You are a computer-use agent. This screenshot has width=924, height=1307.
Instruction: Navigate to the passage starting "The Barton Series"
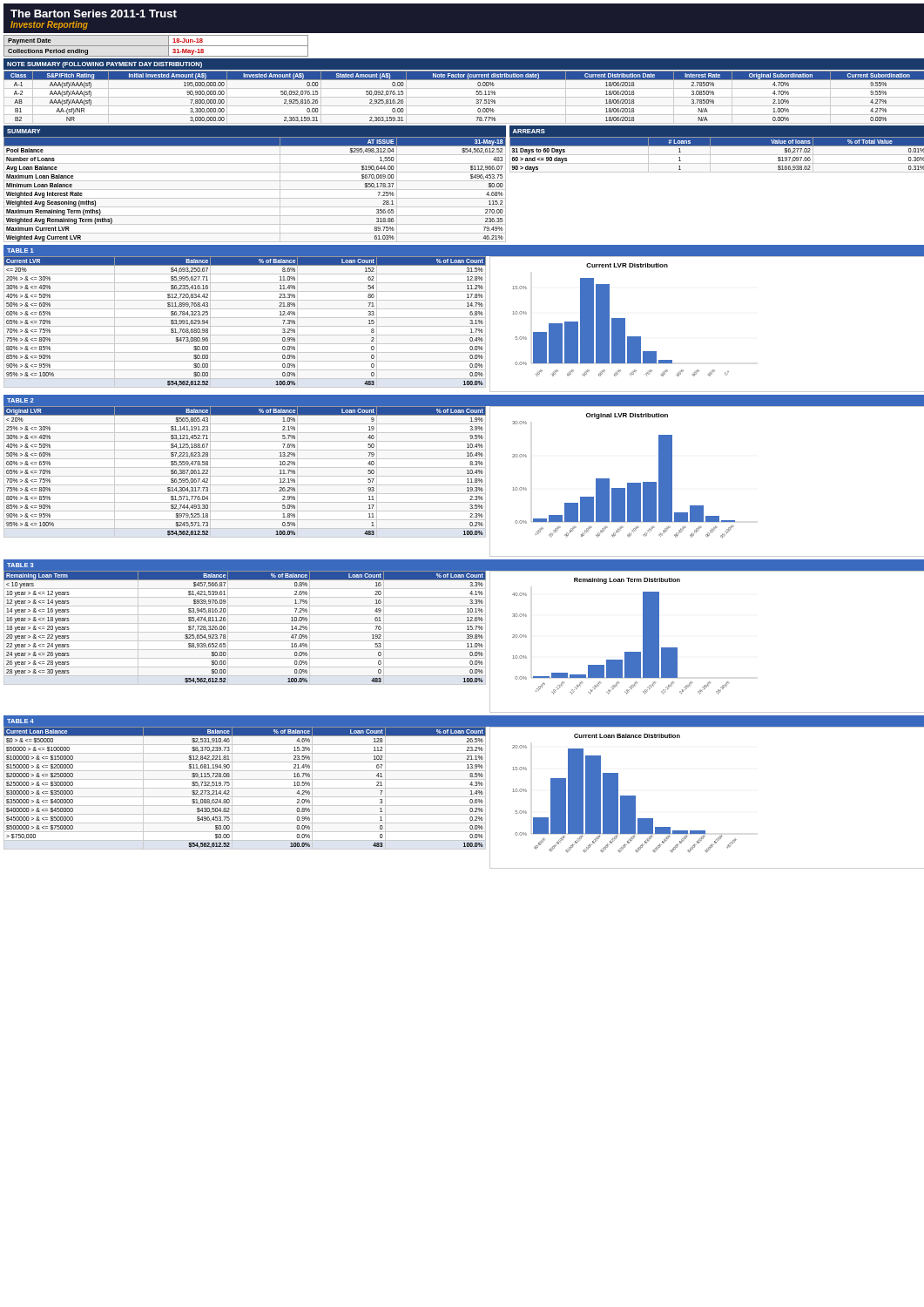(94, 14)
